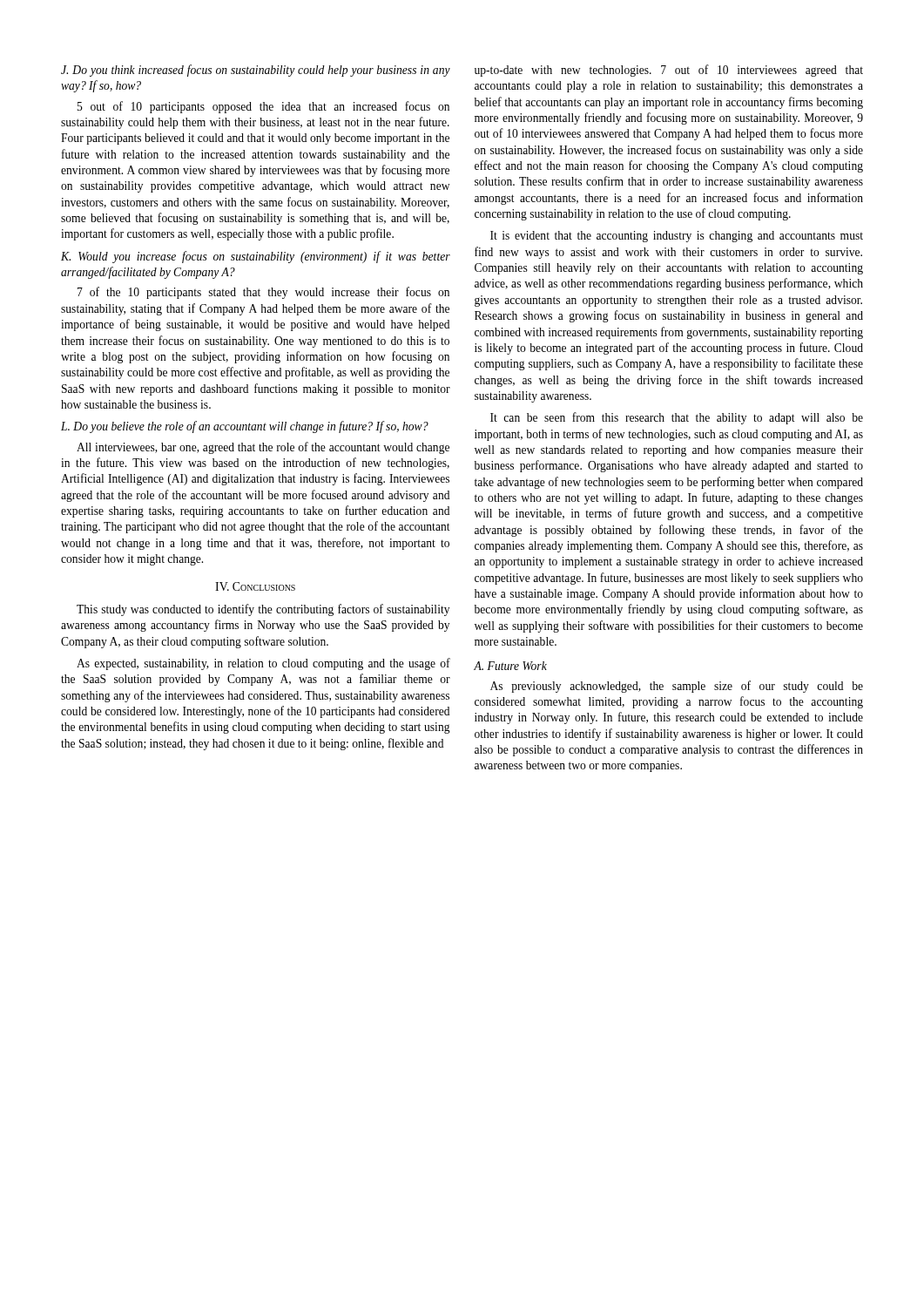Where is the passage that starts "up-to-date with new technologies. 7"?
Image resolution: width=924 pixels, height=1307 pixels.
click(x=669, y=143)
